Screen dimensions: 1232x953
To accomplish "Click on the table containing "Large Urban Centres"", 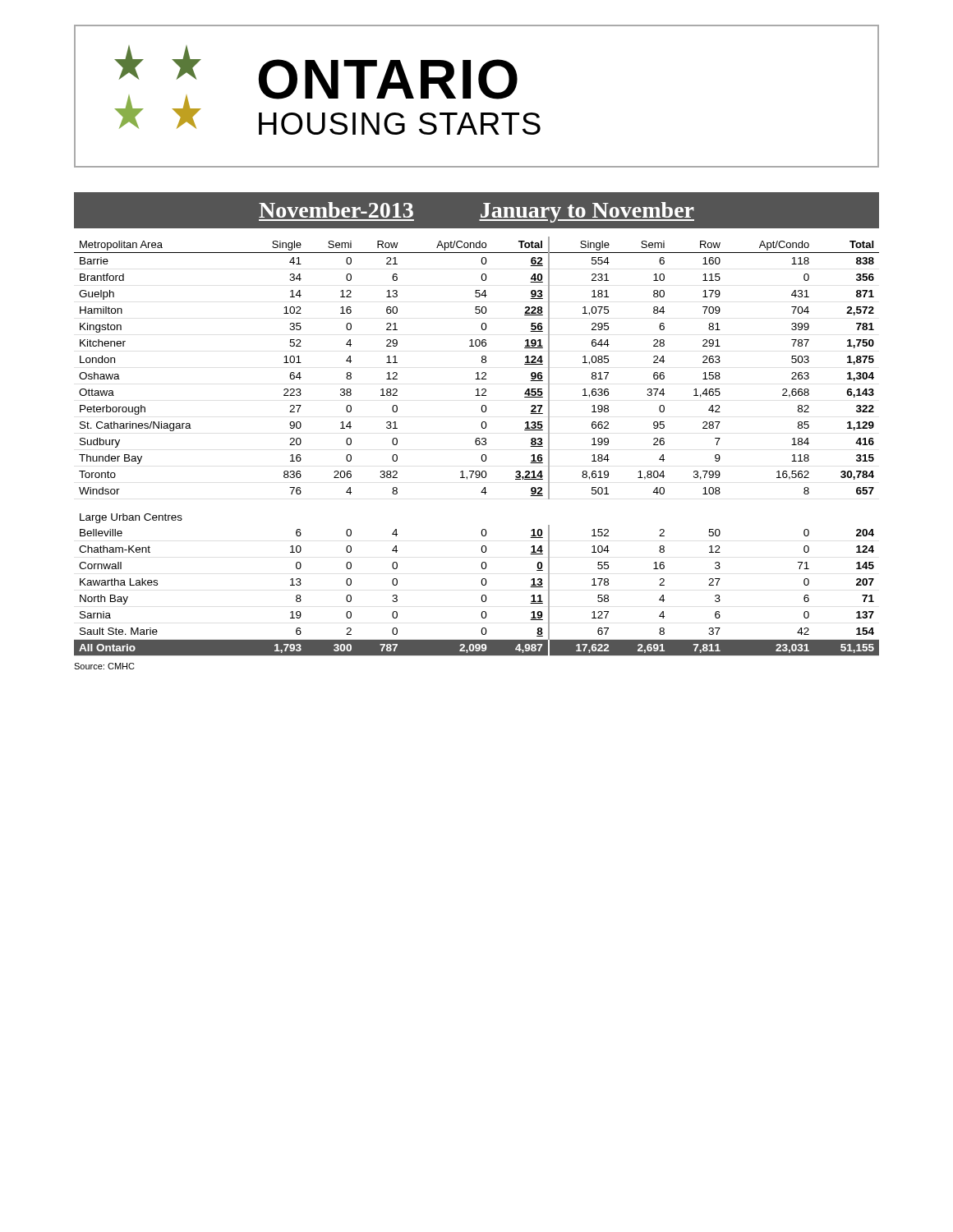I will [476, 446].
